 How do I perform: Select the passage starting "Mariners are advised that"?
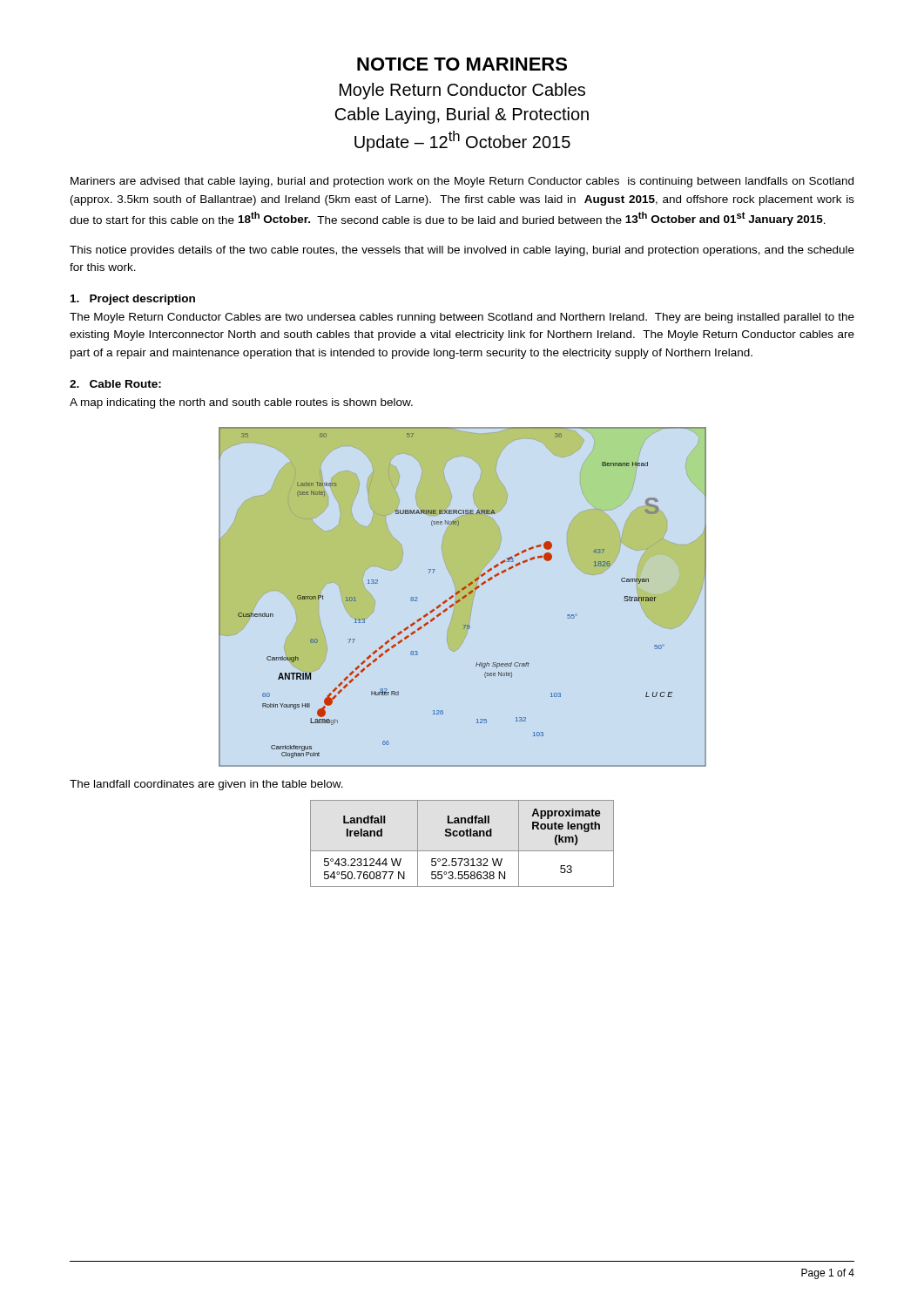pyautogui.click(x=462, y=200)
